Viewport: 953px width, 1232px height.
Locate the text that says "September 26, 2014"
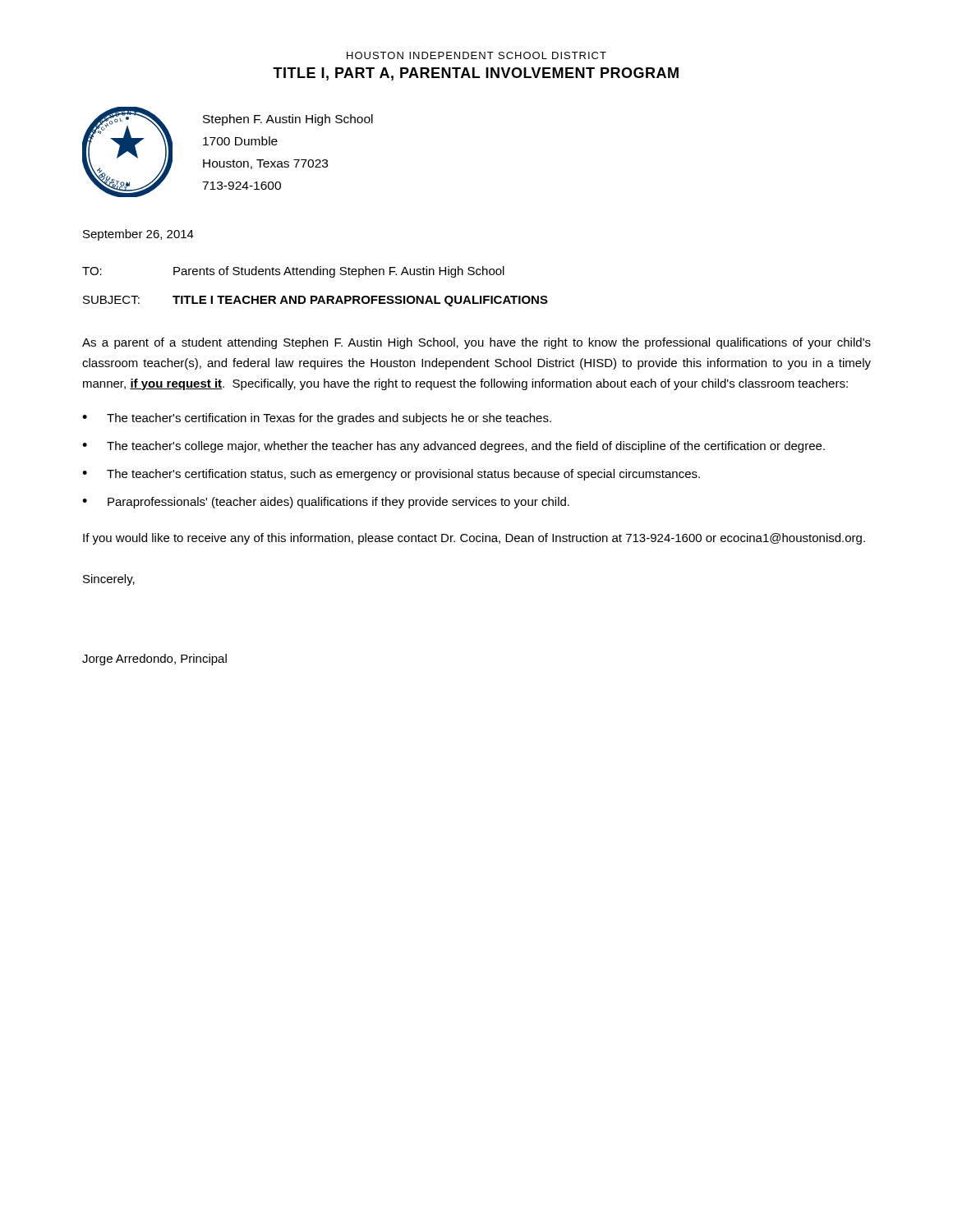click(x=138, y=234)
